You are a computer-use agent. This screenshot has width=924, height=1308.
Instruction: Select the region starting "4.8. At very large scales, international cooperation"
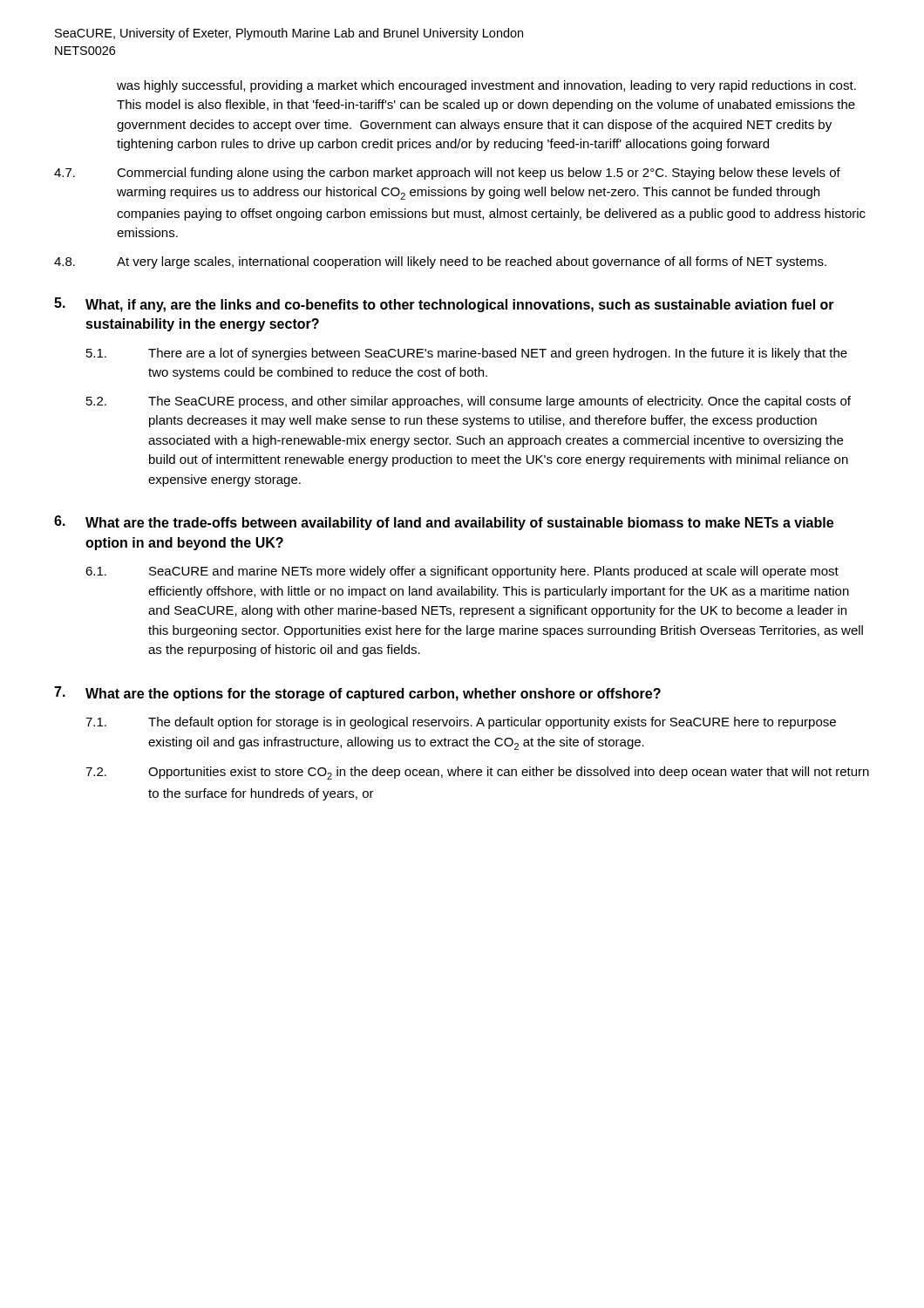coord(462,261)
